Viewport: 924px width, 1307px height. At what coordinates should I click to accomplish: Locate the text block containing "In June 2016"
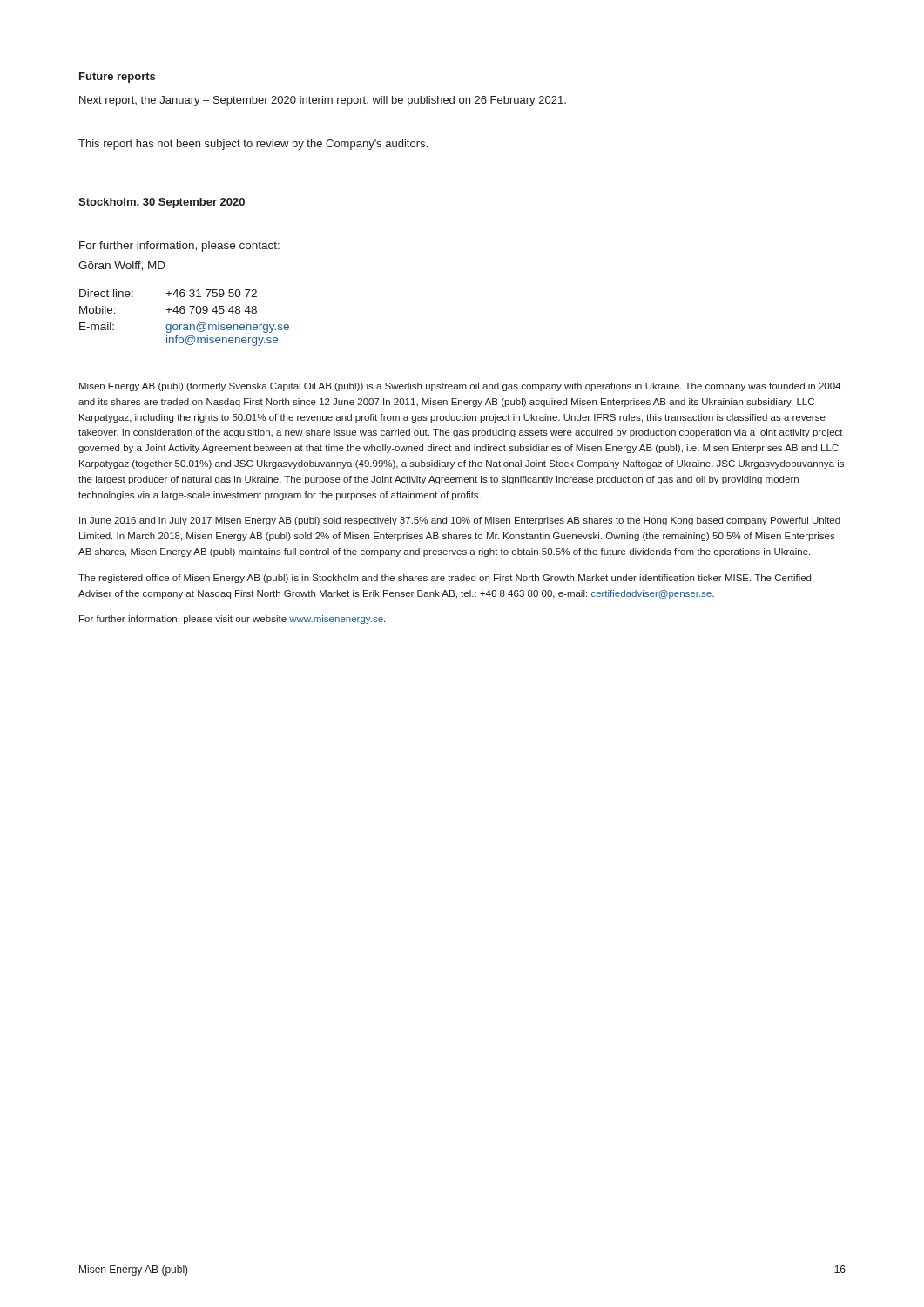coord(459,536)
